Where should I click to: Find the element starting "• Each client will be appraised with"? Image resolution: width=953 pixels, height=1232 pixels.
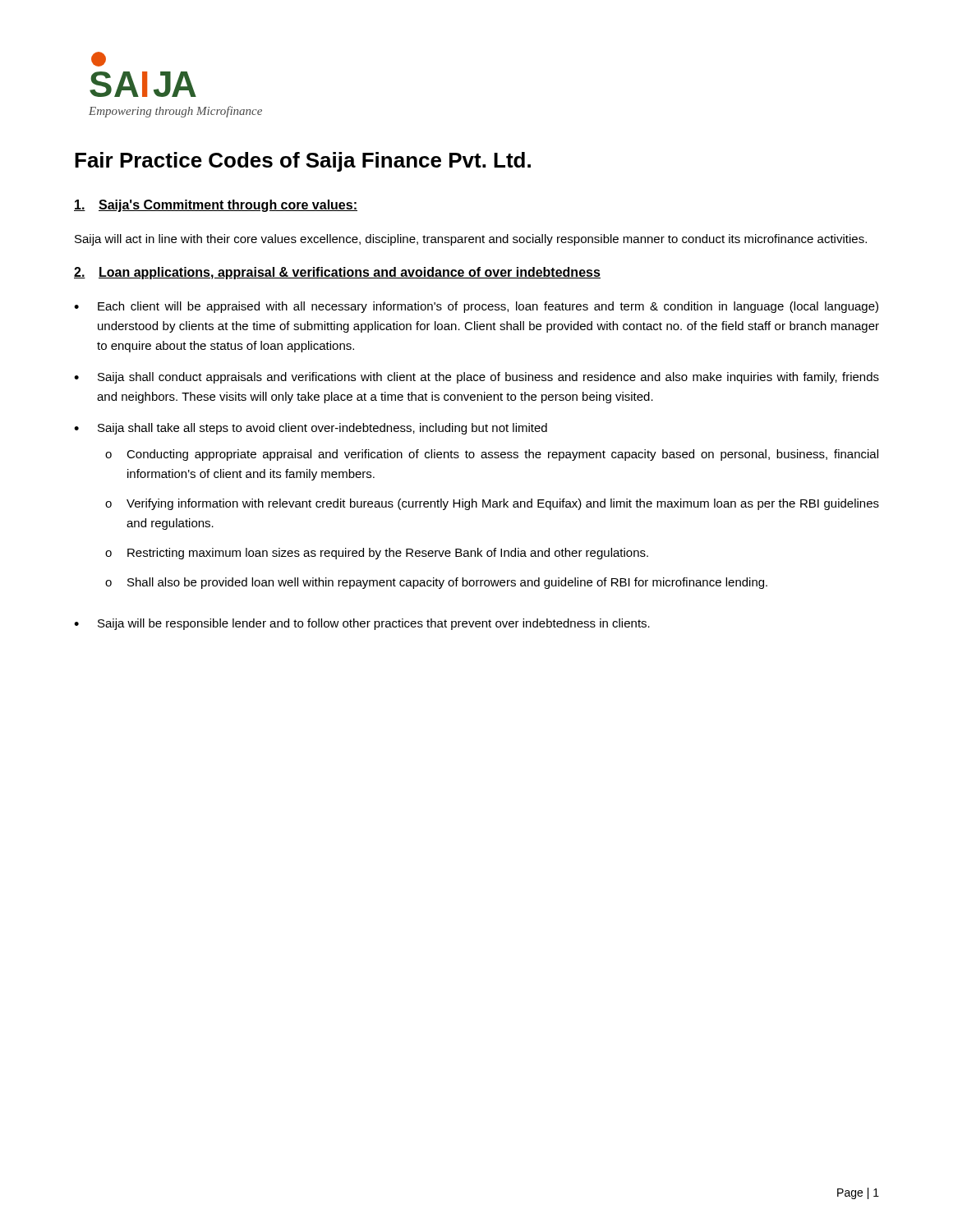point(476,326)
